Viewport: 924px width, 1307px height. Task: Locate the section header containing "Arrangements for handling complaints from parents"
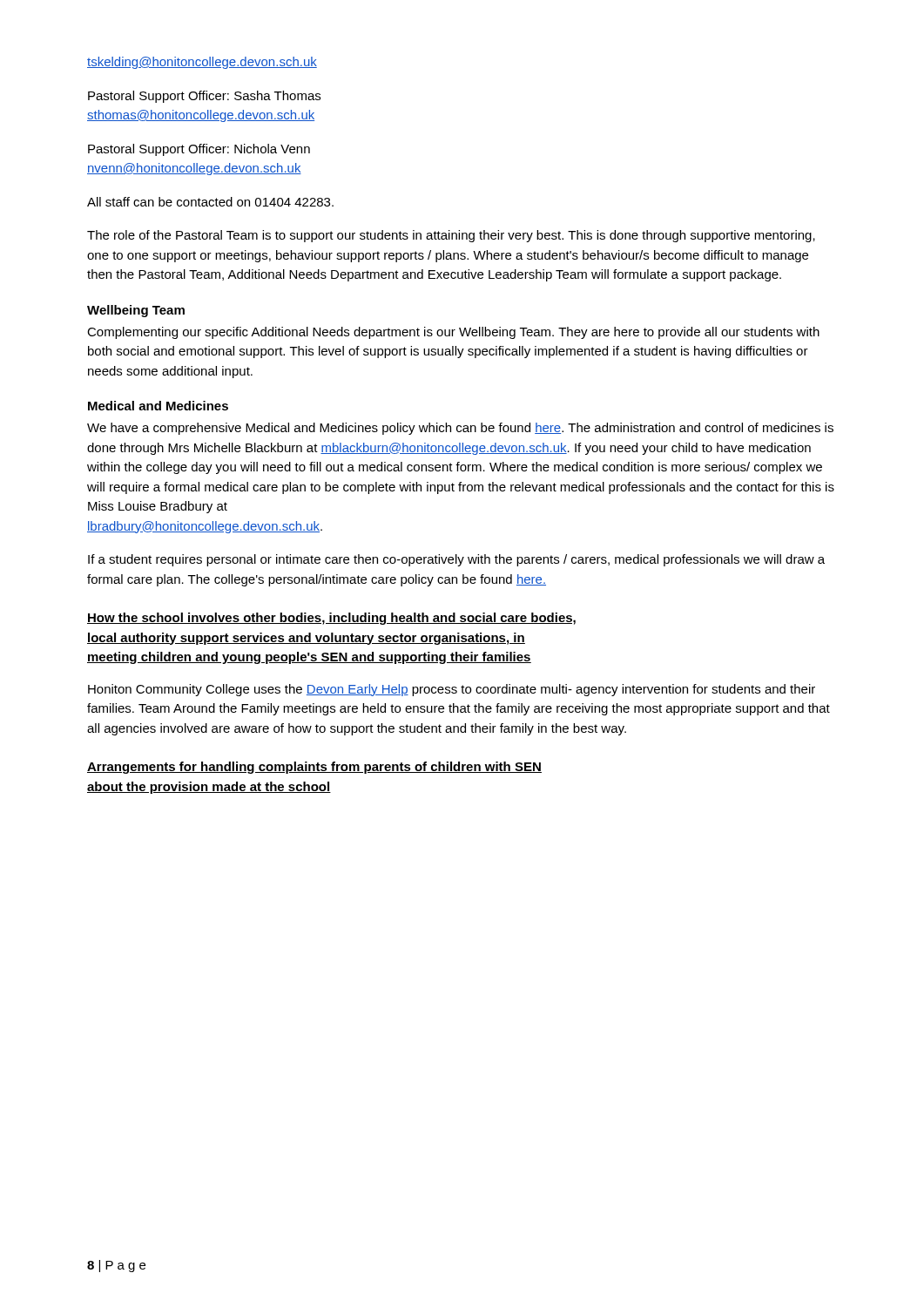[314, 776]
